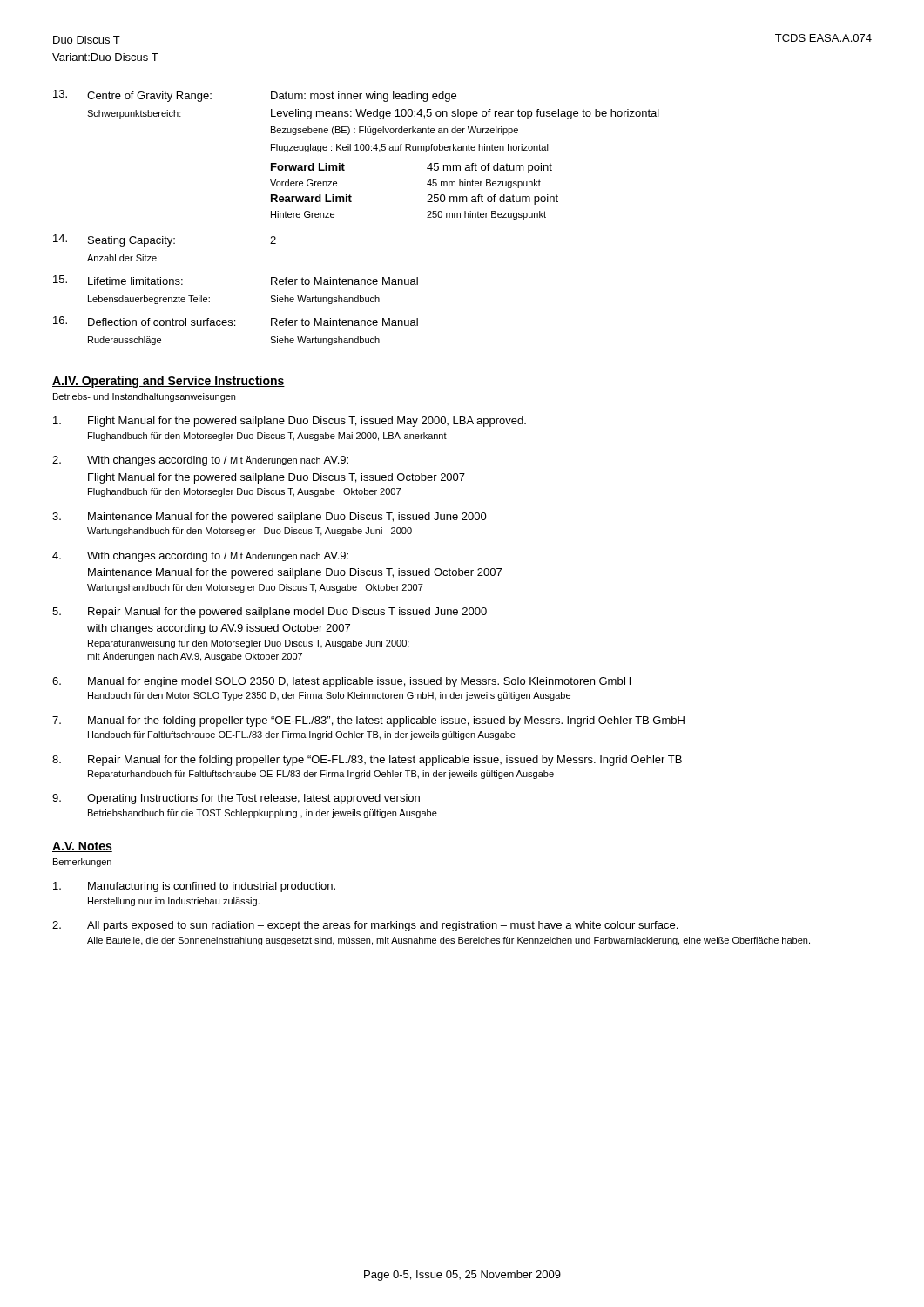Locate the list item that says "2. All parts exposed to sun radiation –"

point(462,932)
